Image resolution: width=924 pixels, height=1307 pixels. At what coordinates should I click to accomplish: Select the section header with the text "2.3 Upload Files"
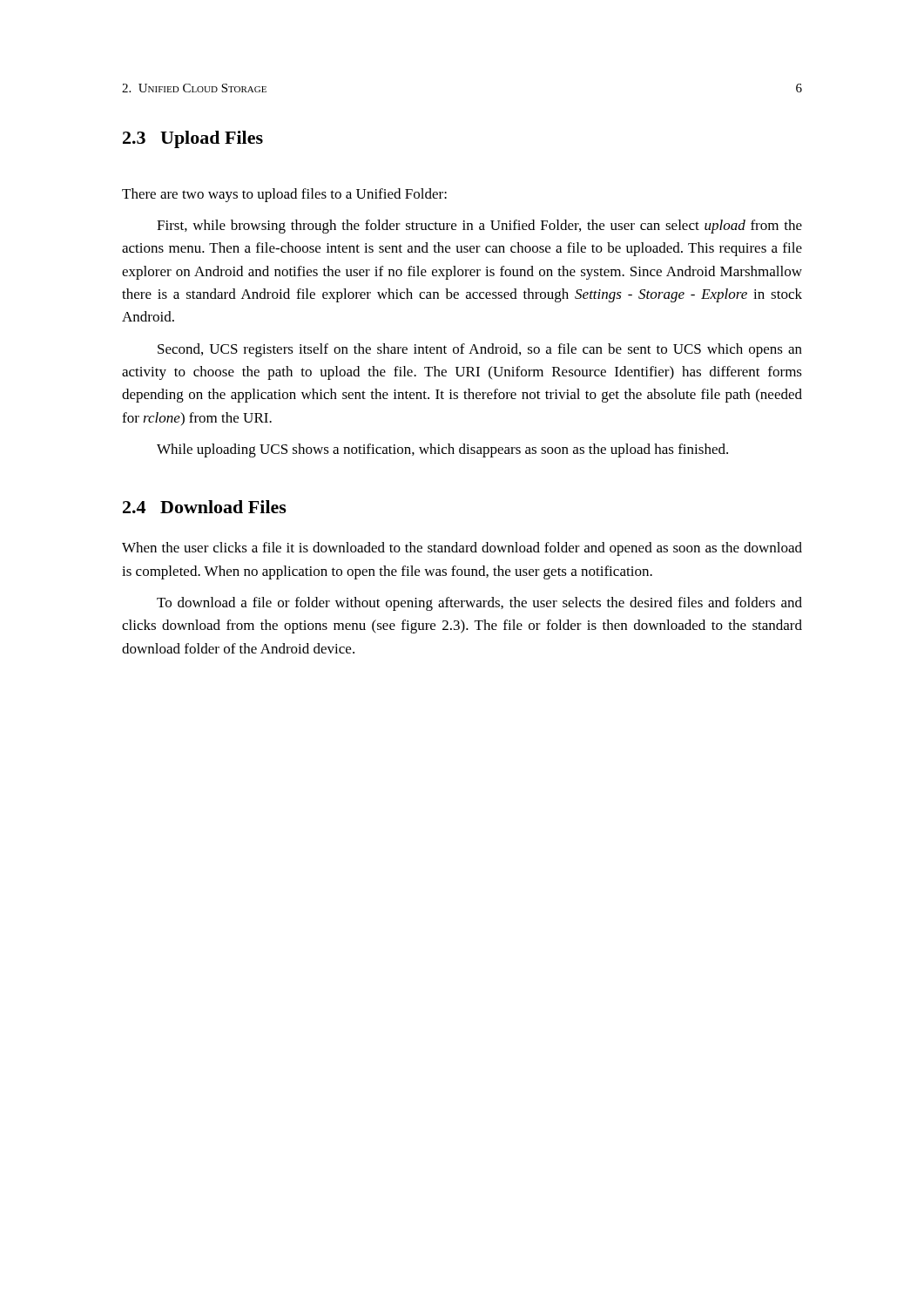tap(193, 139)
